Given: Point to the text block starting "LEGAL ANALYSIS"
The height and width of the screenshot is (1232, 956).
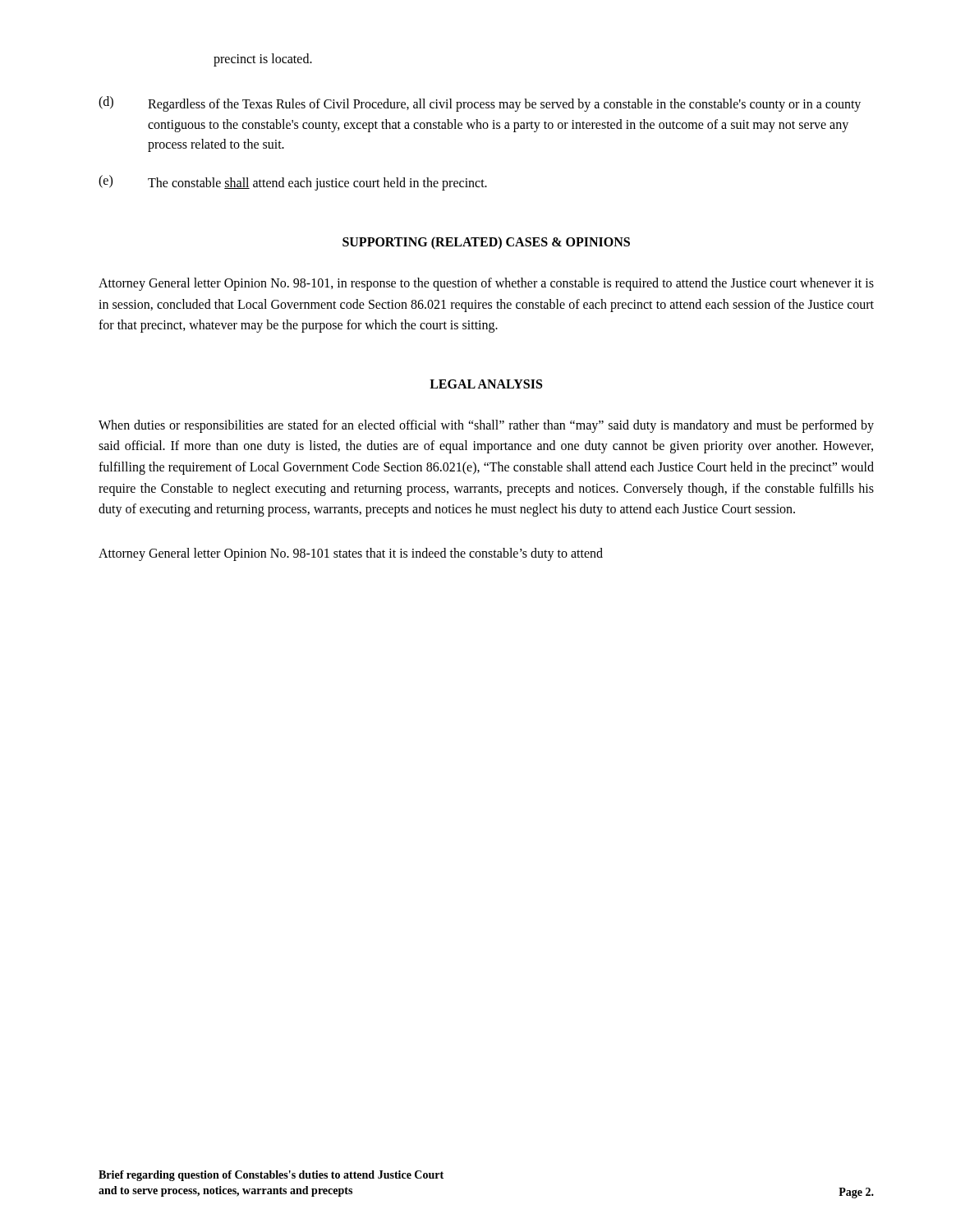Looking at the screenshot, I should coord(486,384).
